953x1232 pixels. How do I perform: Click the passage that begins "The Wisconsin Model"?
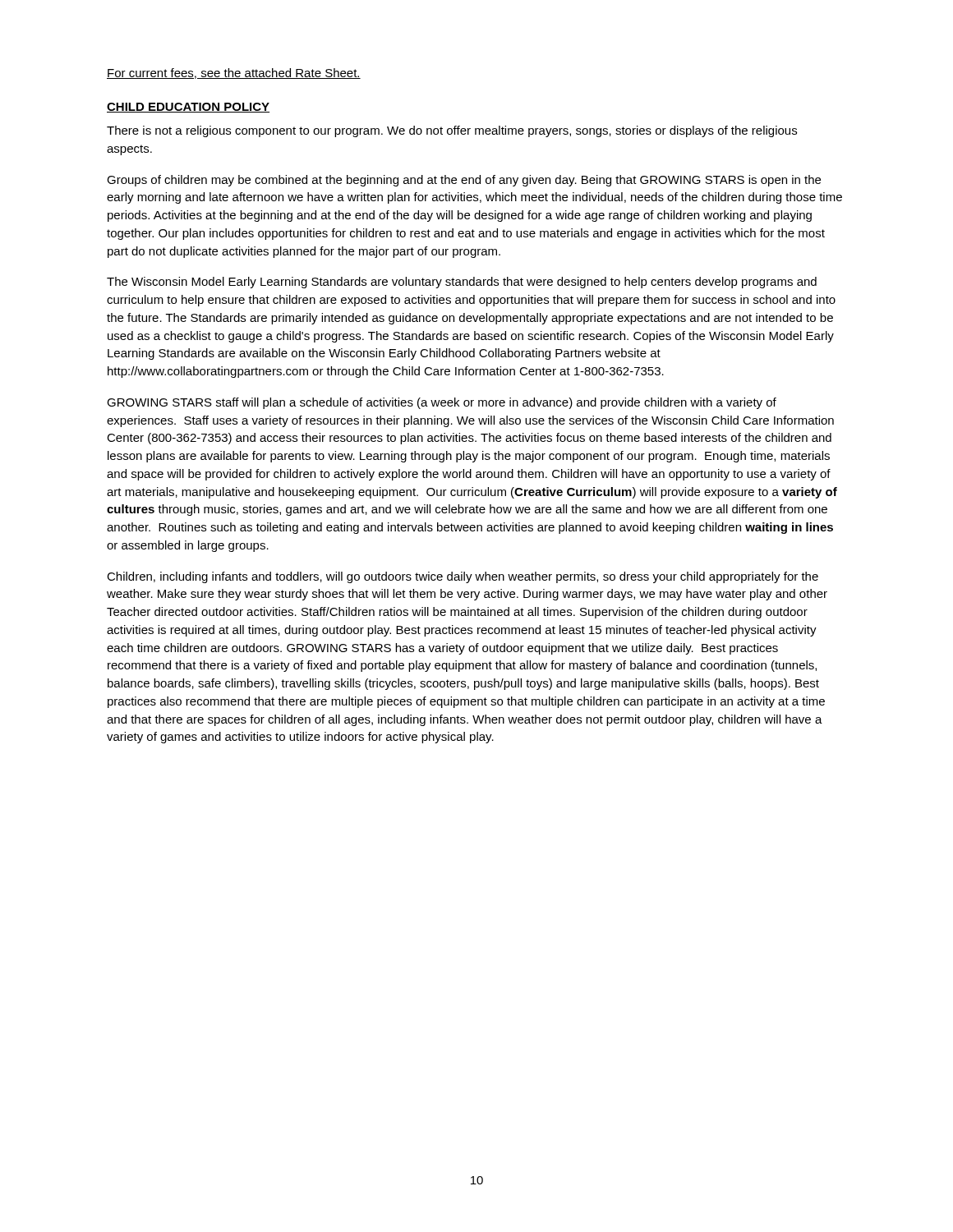[471, 326]
